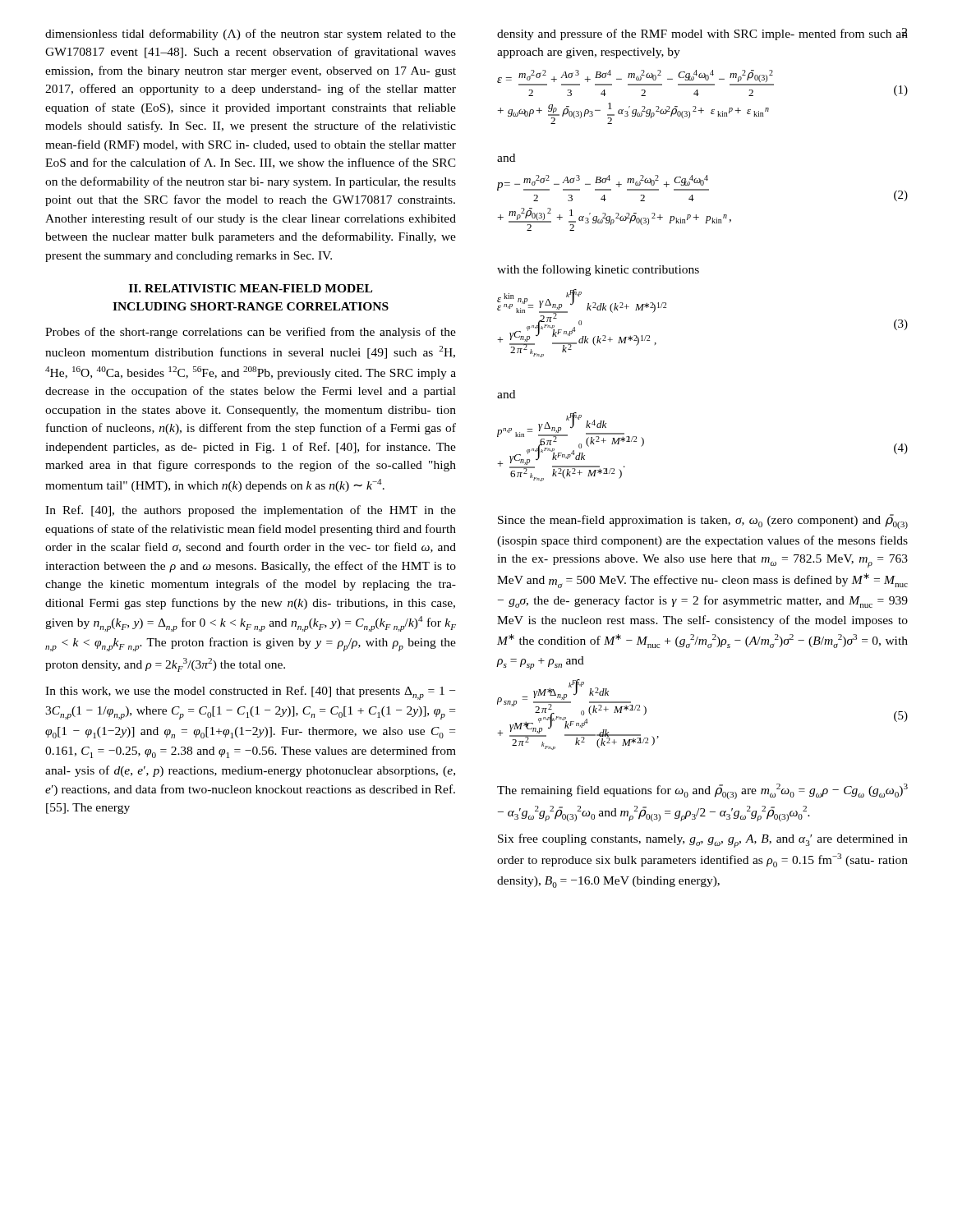Click on the formula containing "p = − m σ 2"

coord(702,215)
